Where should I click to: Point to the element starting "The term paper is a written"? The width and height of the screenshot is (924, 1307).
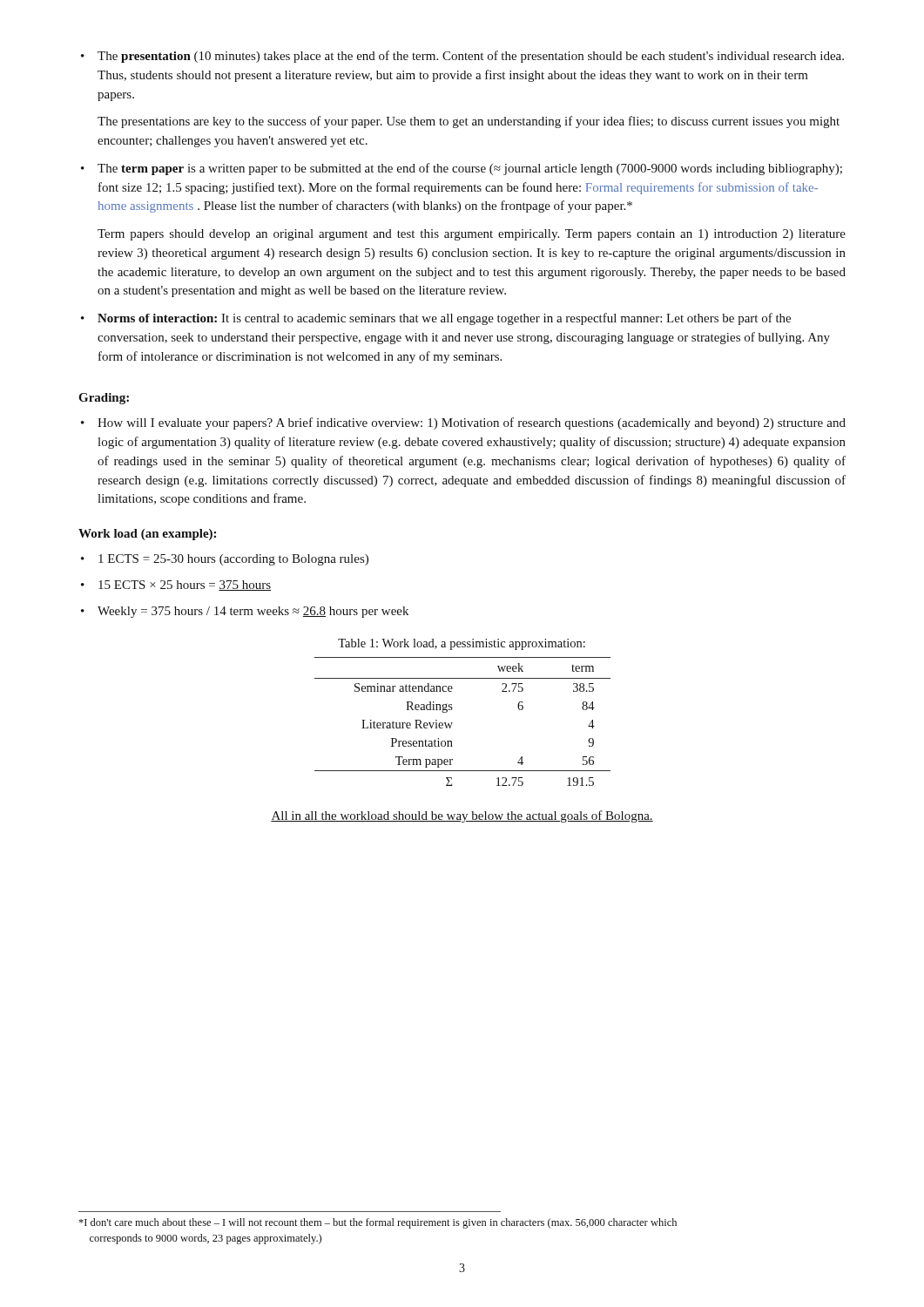pyautogui.click(x=462, y=188)
